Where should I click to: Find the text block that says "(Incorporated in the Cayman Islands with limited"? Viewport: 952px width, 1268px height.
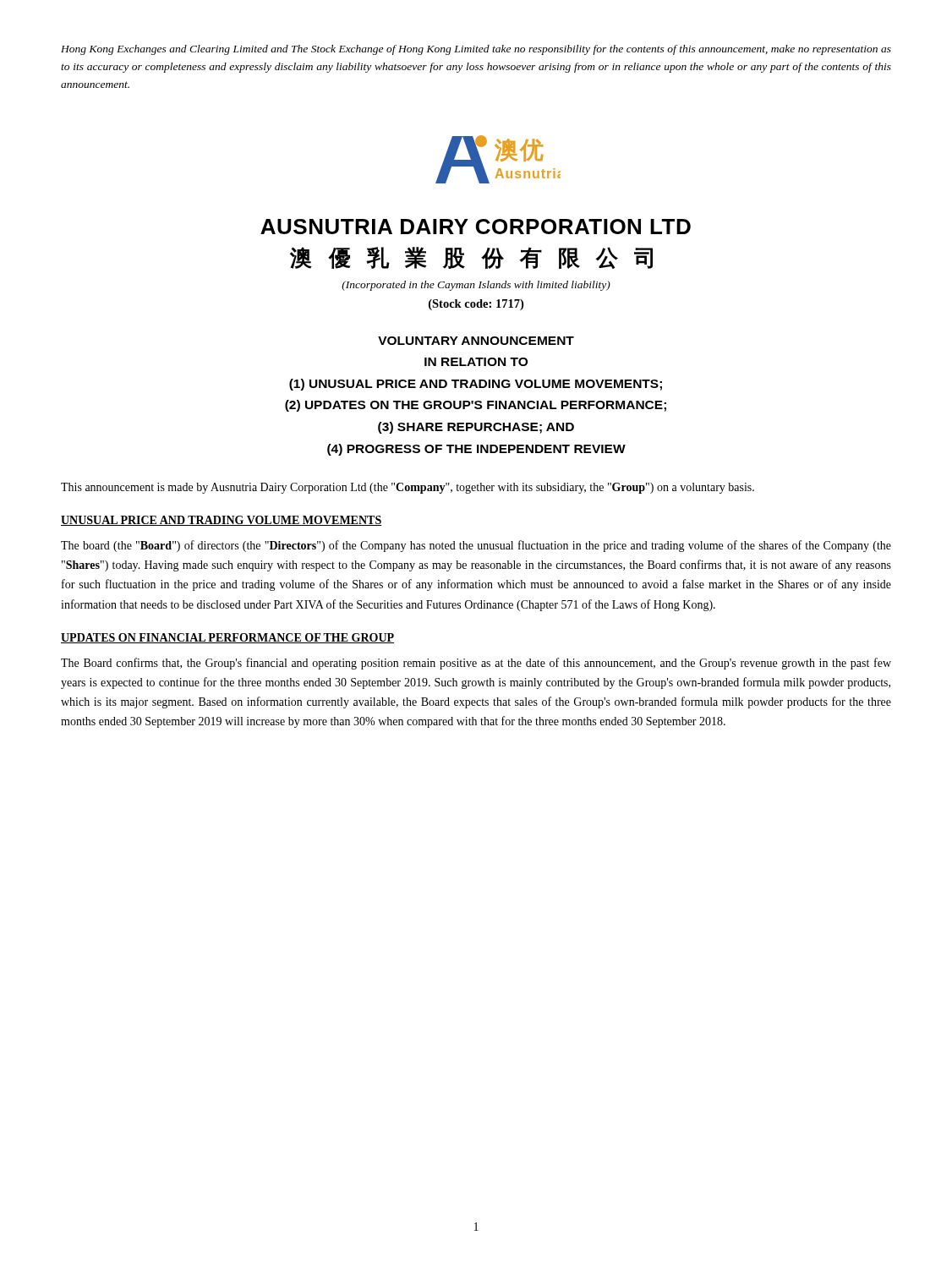coord(476,284)
